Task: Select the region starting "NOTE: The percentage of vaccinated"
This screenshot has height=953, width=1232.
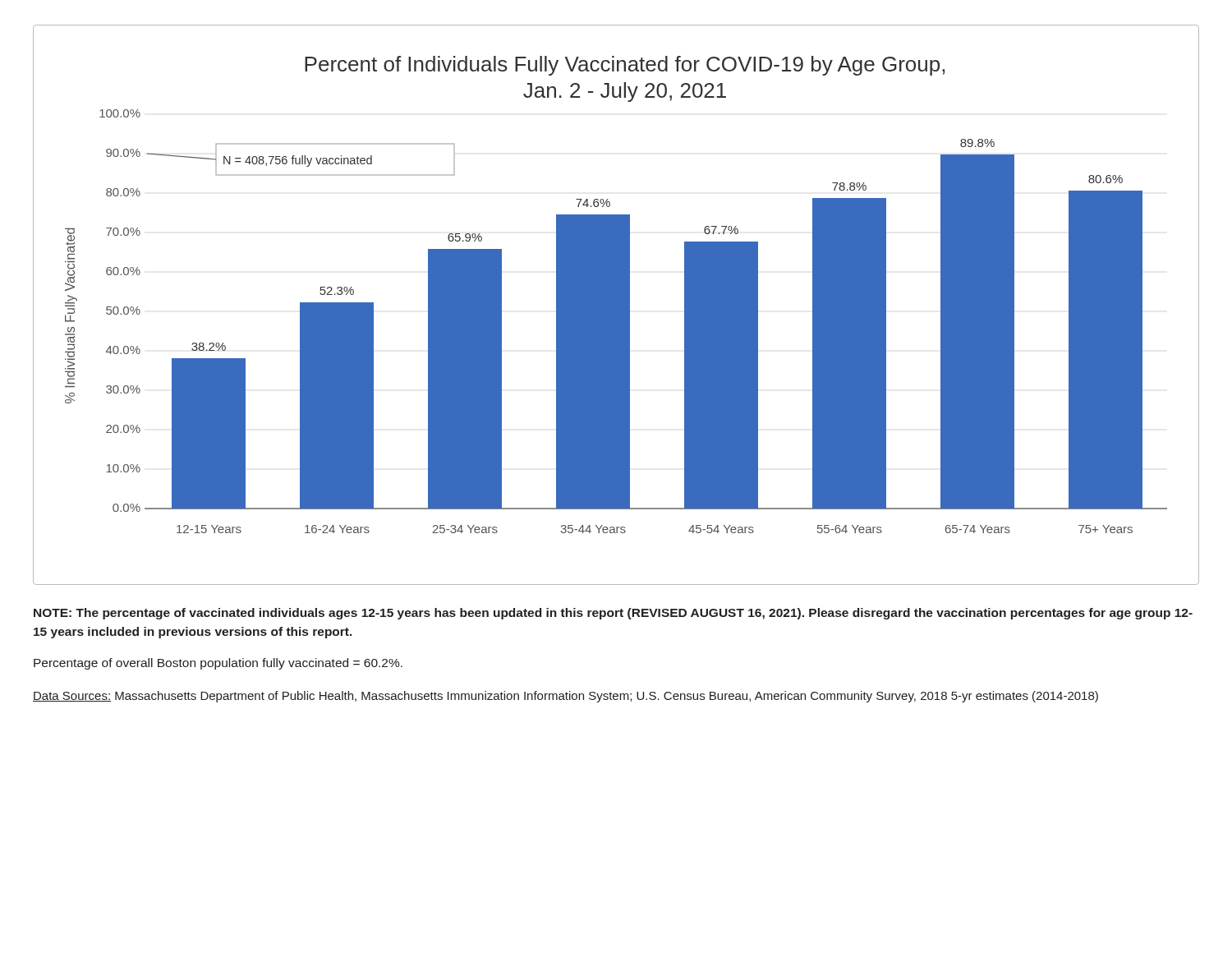Action: (613, 622)
